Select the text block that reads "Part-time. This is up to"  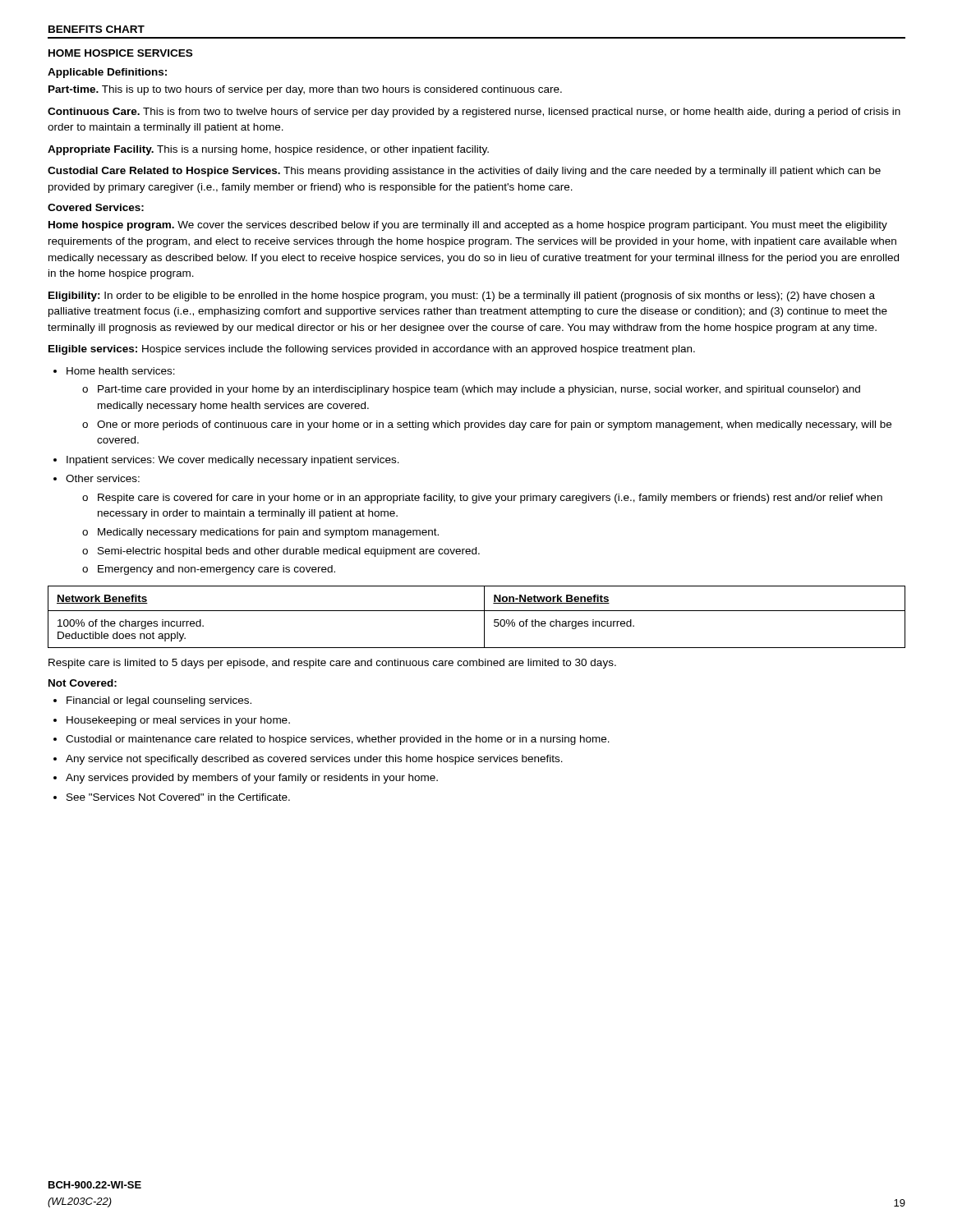click(x=476, y=89)
